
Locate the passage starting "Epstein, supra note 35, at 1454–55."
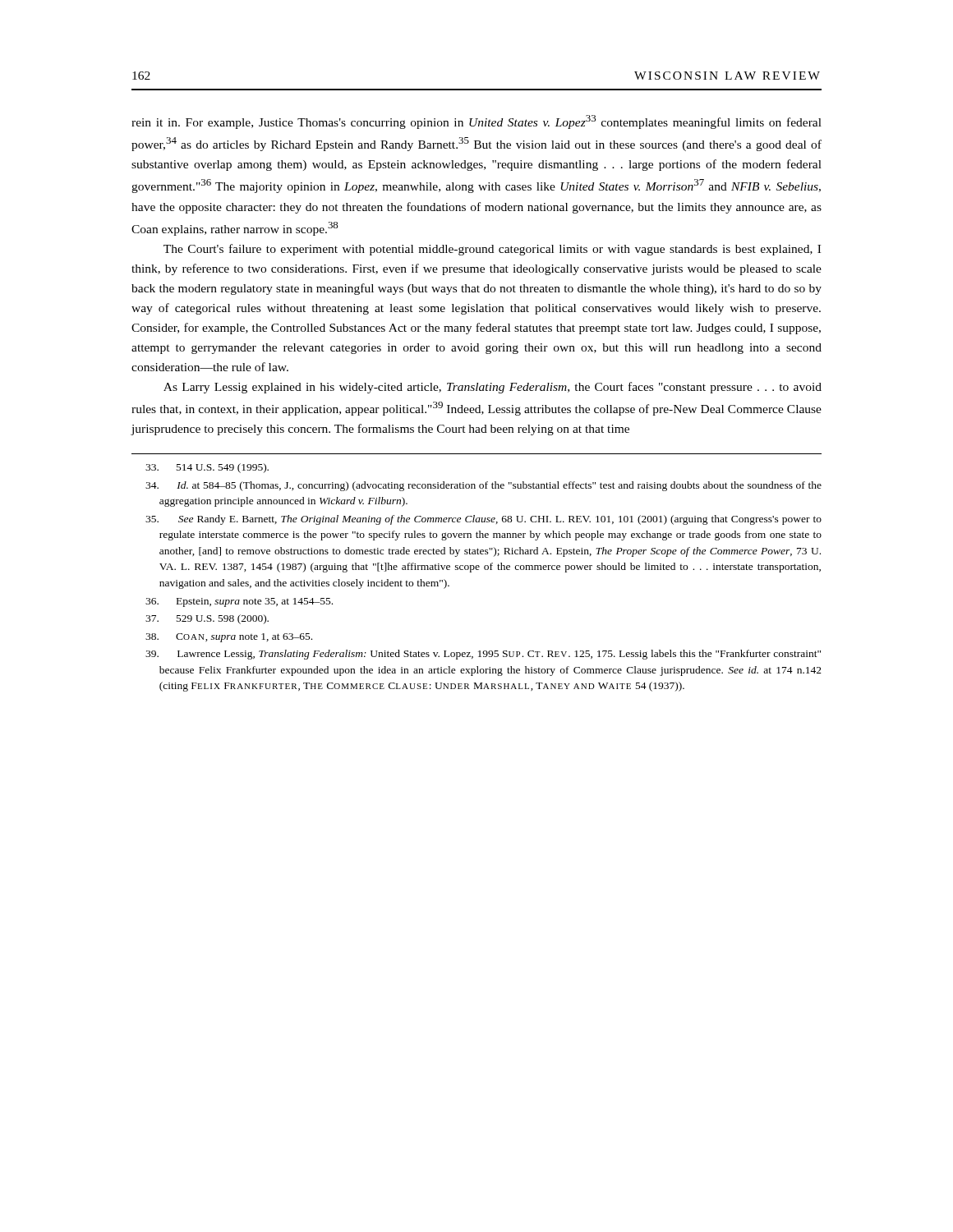pyautogui.click(x=232, y=601)
